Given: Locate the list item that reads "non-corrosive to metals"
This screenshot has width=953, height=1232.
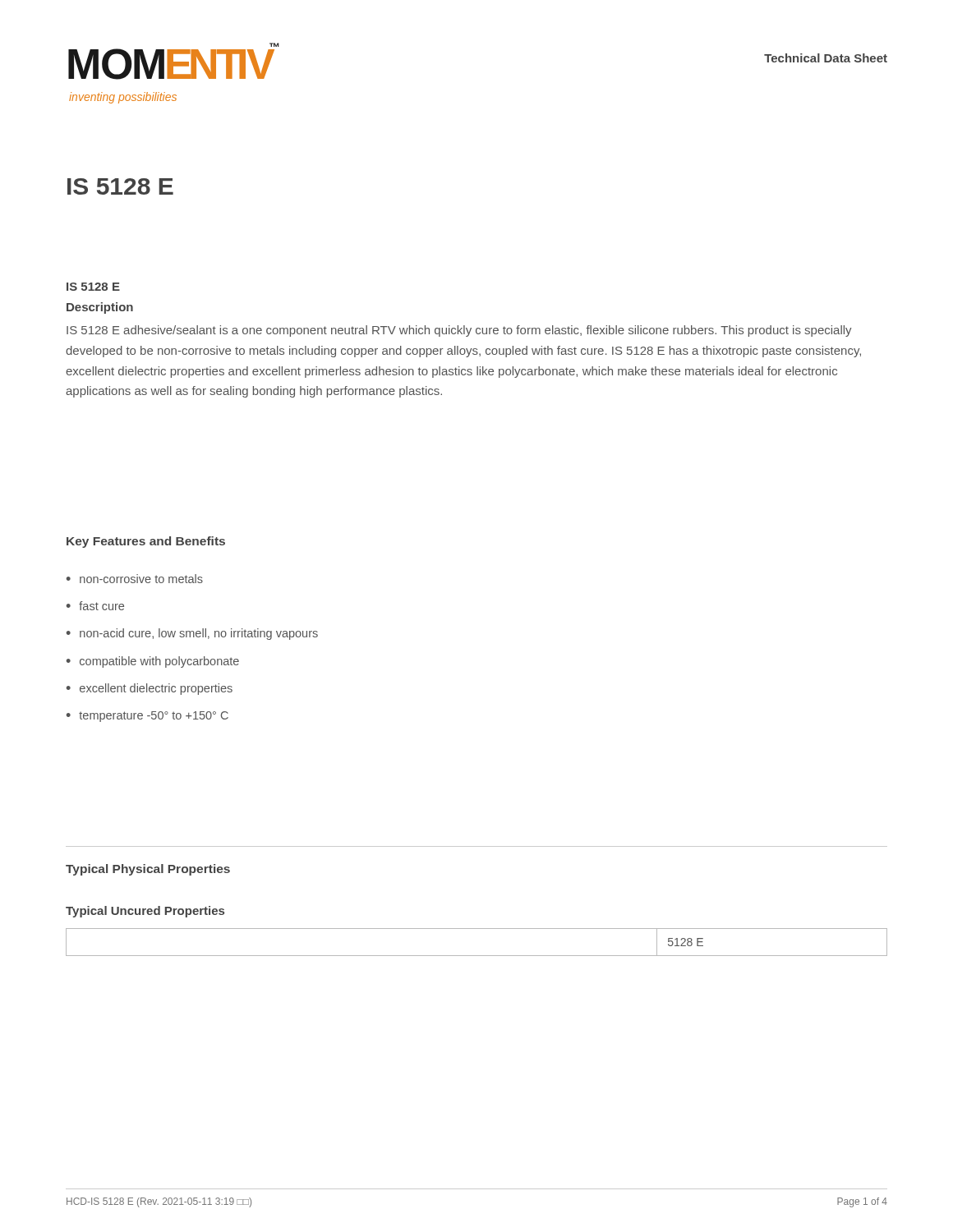Looking at the screenshot, I should pos(141,579).
